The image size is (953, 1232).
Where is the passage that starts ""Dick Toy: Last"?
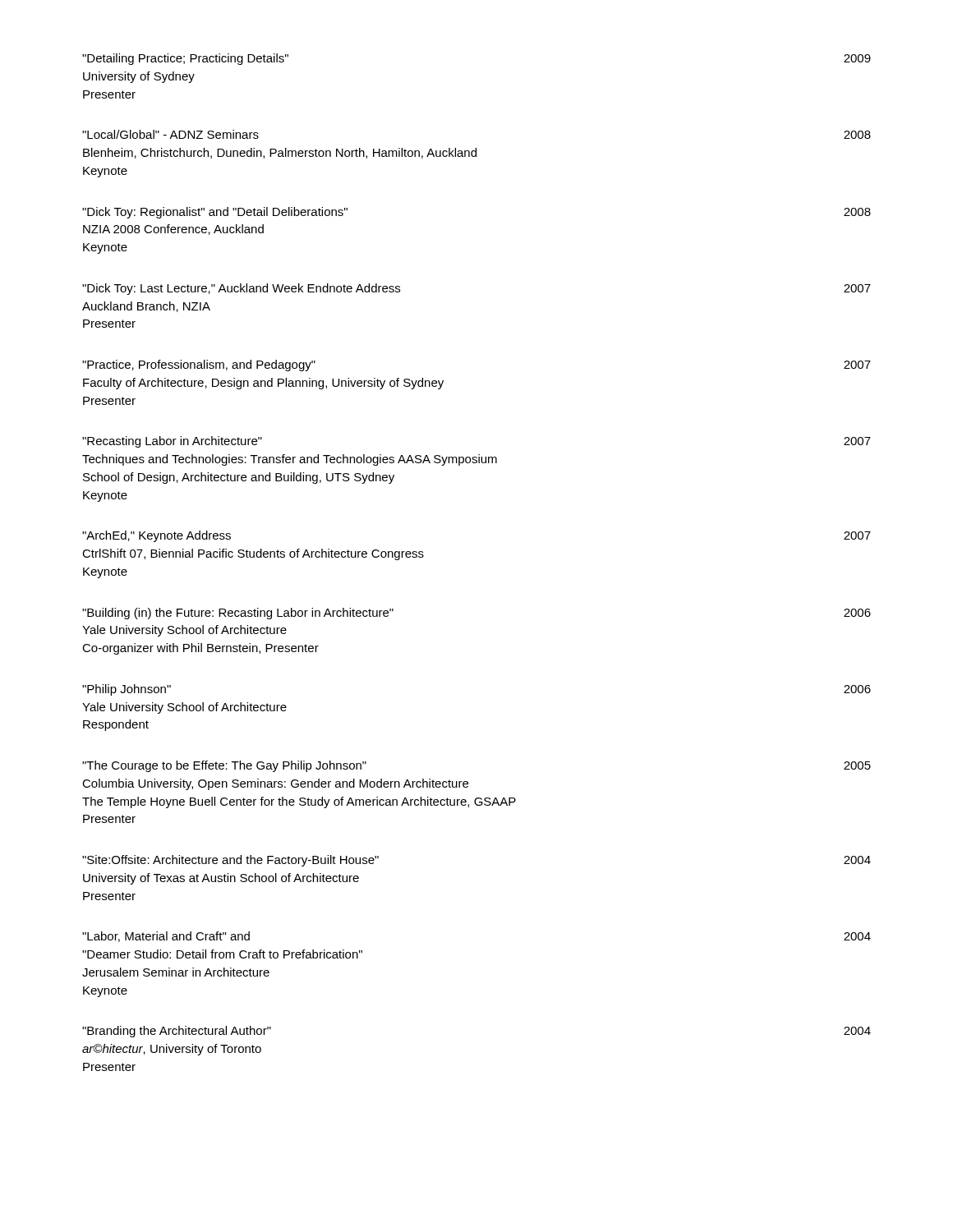[243, 289]
